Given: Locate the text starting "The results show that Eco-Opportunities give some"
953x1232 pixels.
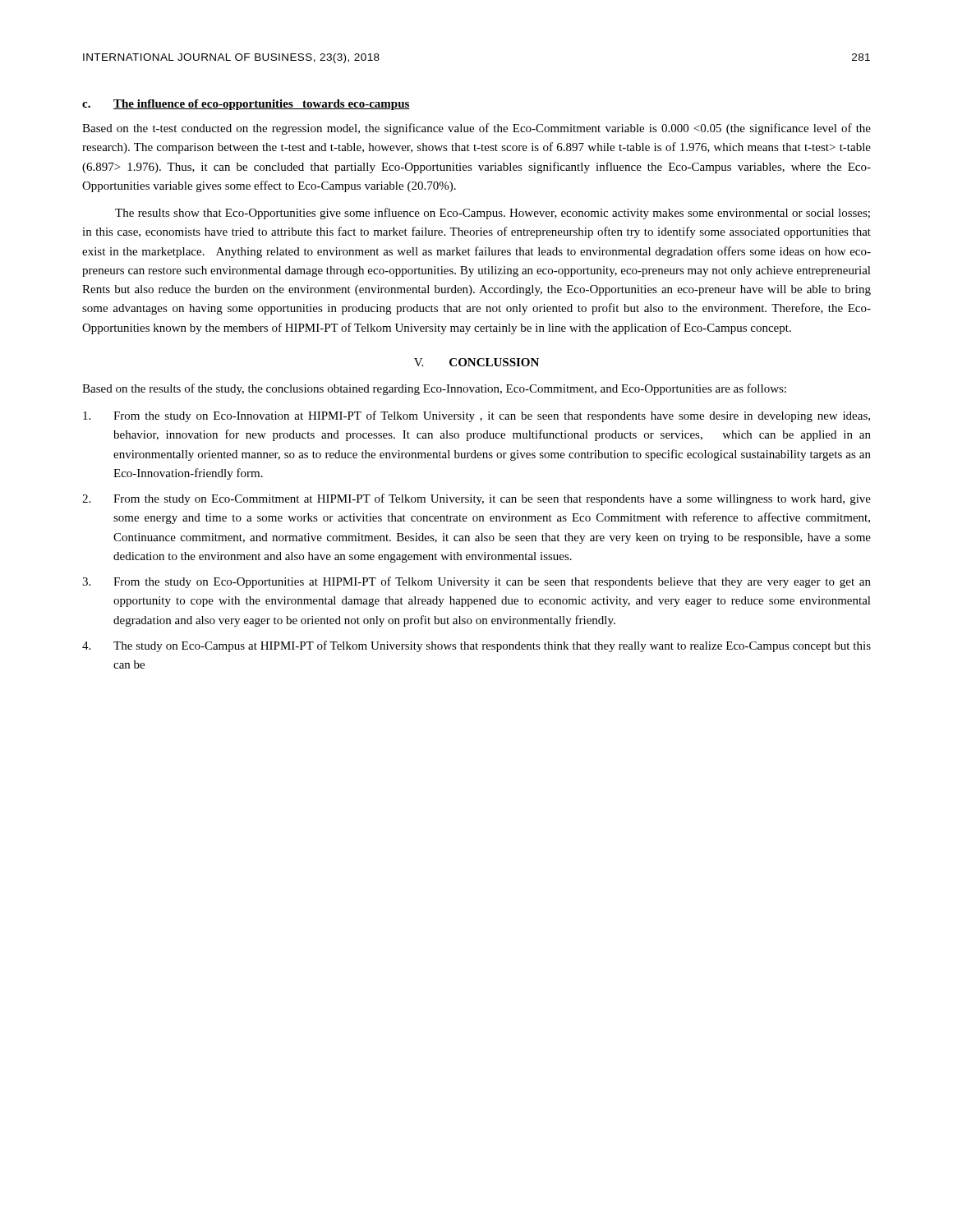Looking at the screenshot, I should pos(476,270).
